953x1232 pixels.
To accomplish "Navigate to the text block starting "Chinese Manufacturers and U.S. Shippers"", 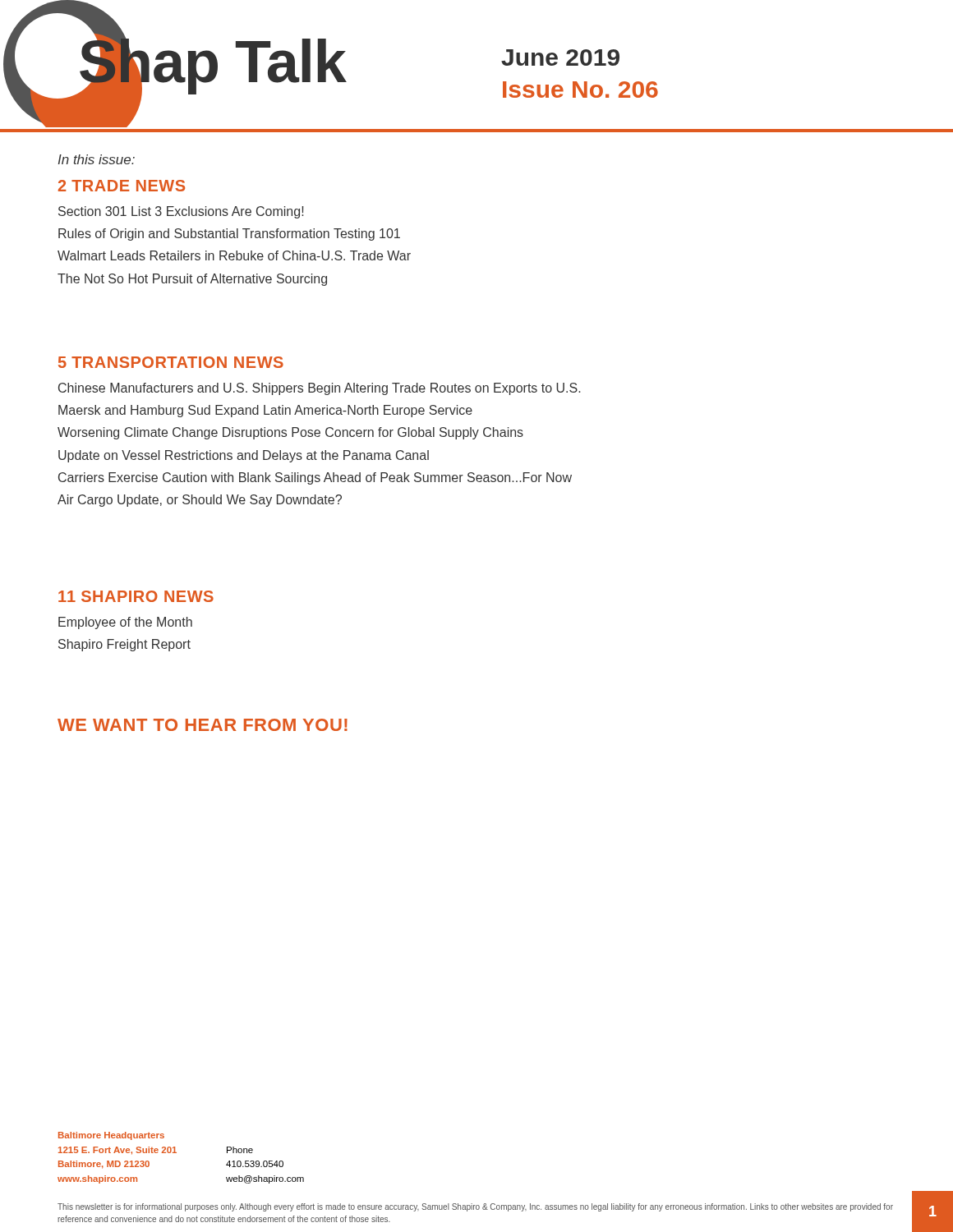I will coord(319,388).
